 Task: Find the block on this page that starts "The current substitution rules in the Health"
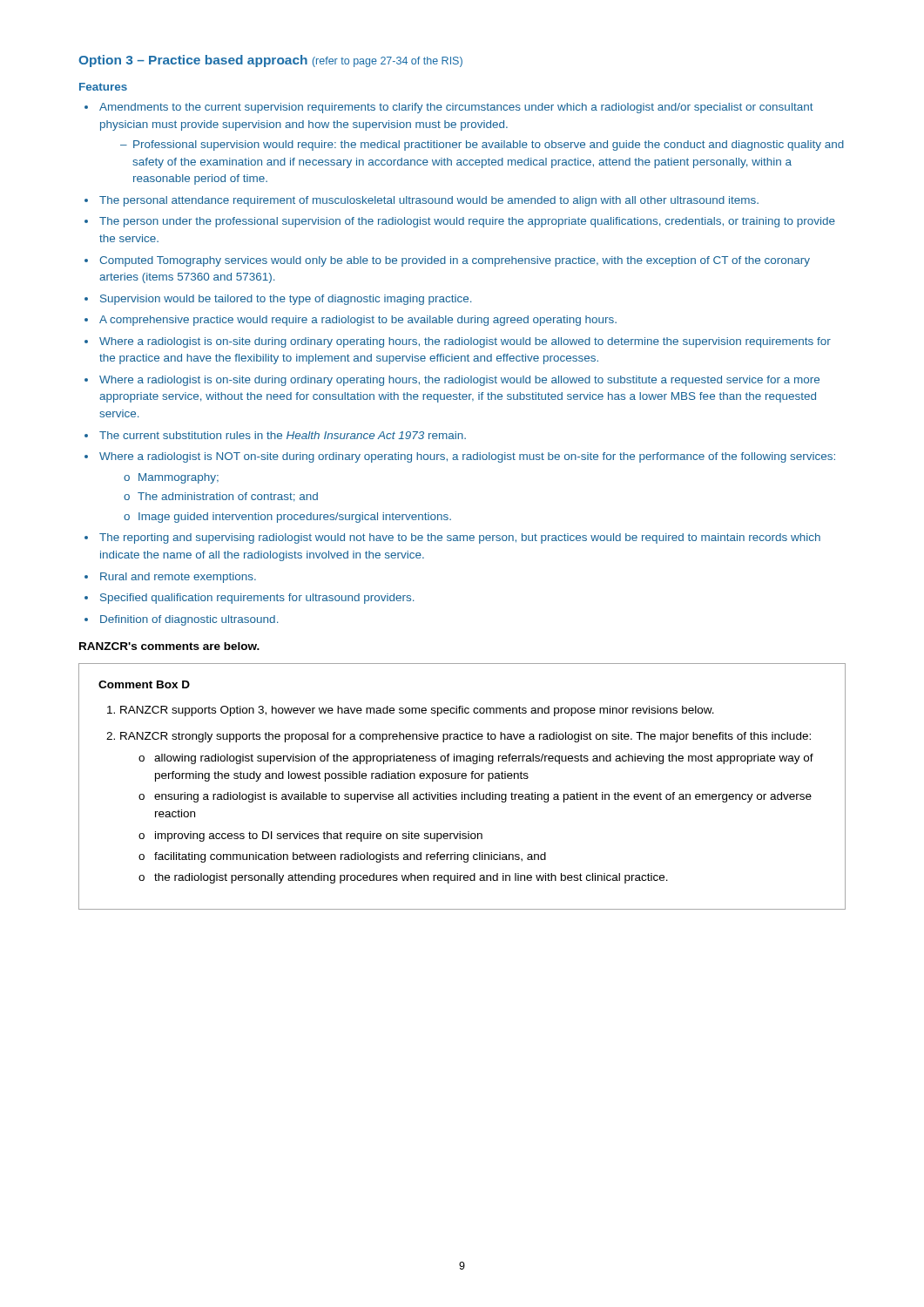pyautogui.click(x=462, y=435)
